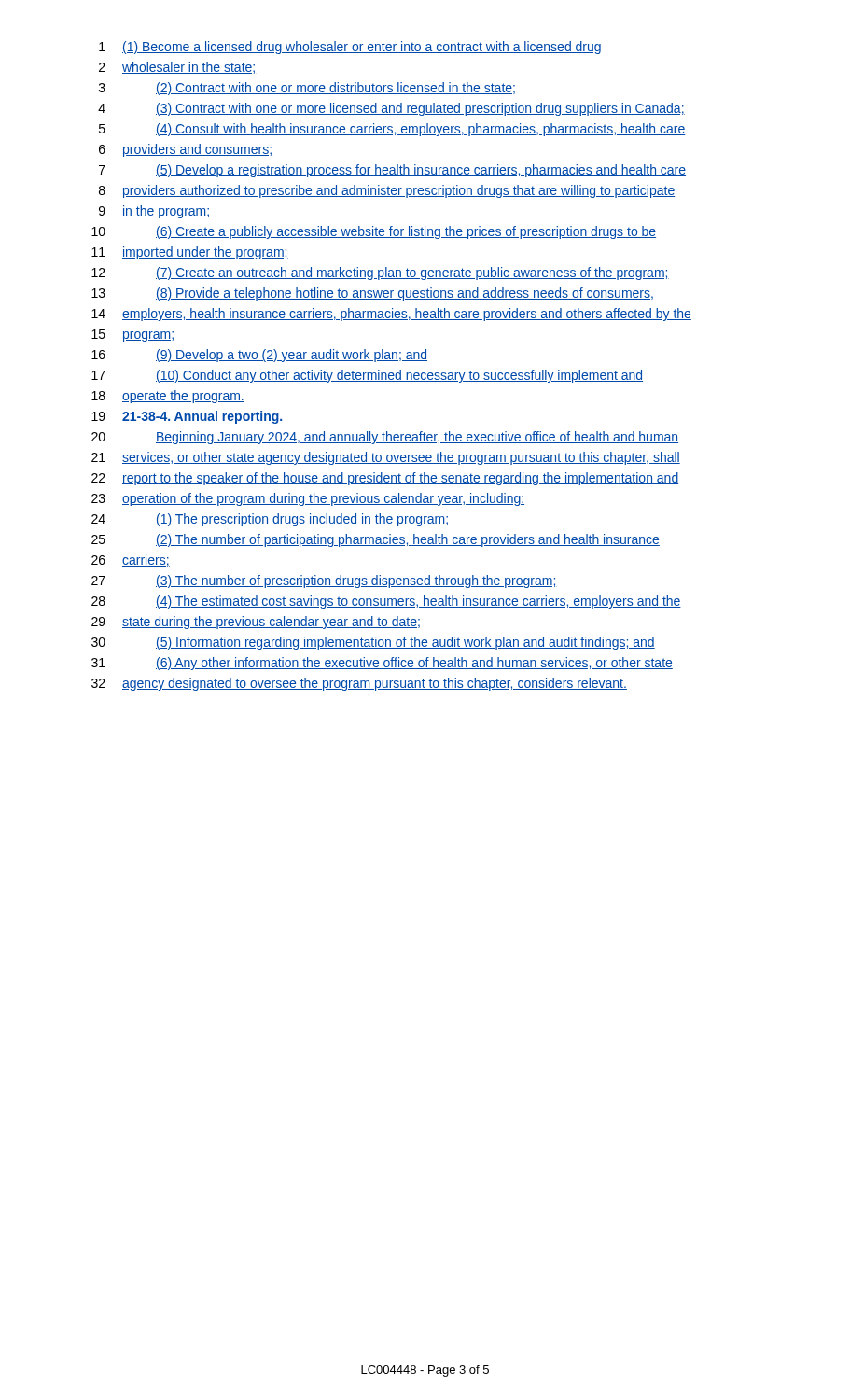
Task: Select the region starting "24 (1) The prescription drugs included in"
Action: click(x=432, y=520)
